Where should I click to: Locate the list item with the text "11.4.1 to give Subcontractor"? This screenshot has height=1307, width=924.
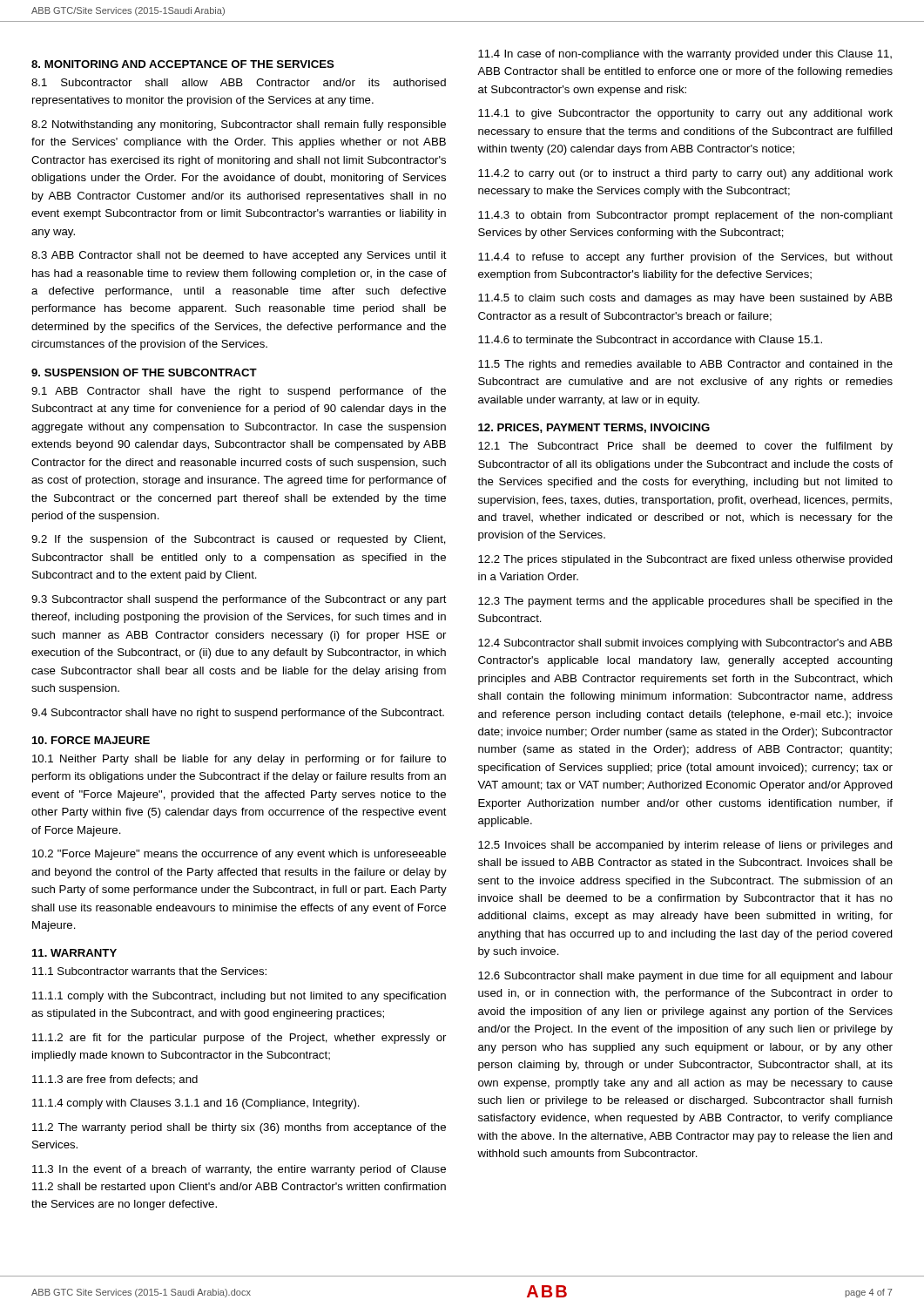[x=685, y=131]
